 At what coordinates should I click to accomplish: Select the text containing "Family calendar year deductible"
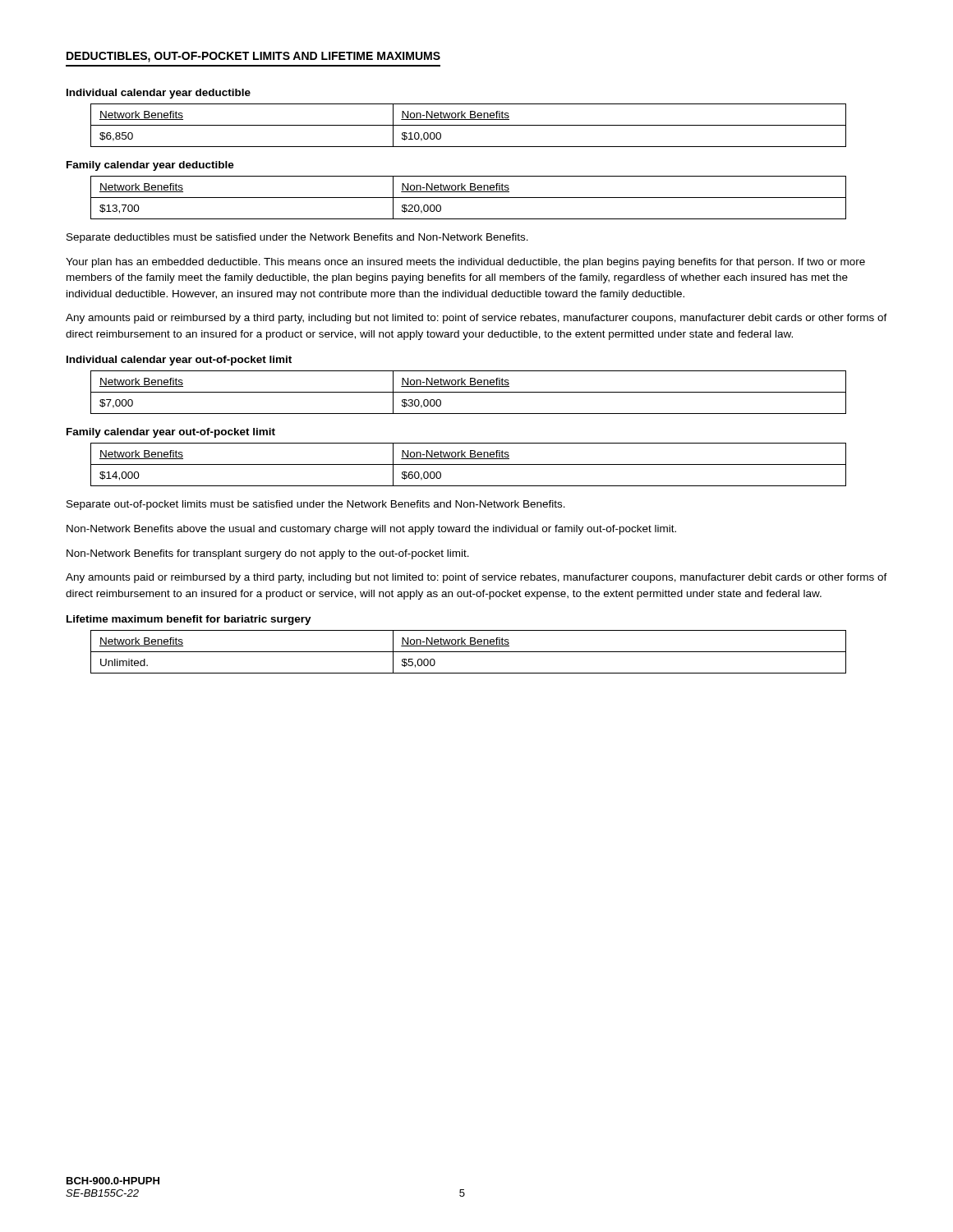pos(150,165)
